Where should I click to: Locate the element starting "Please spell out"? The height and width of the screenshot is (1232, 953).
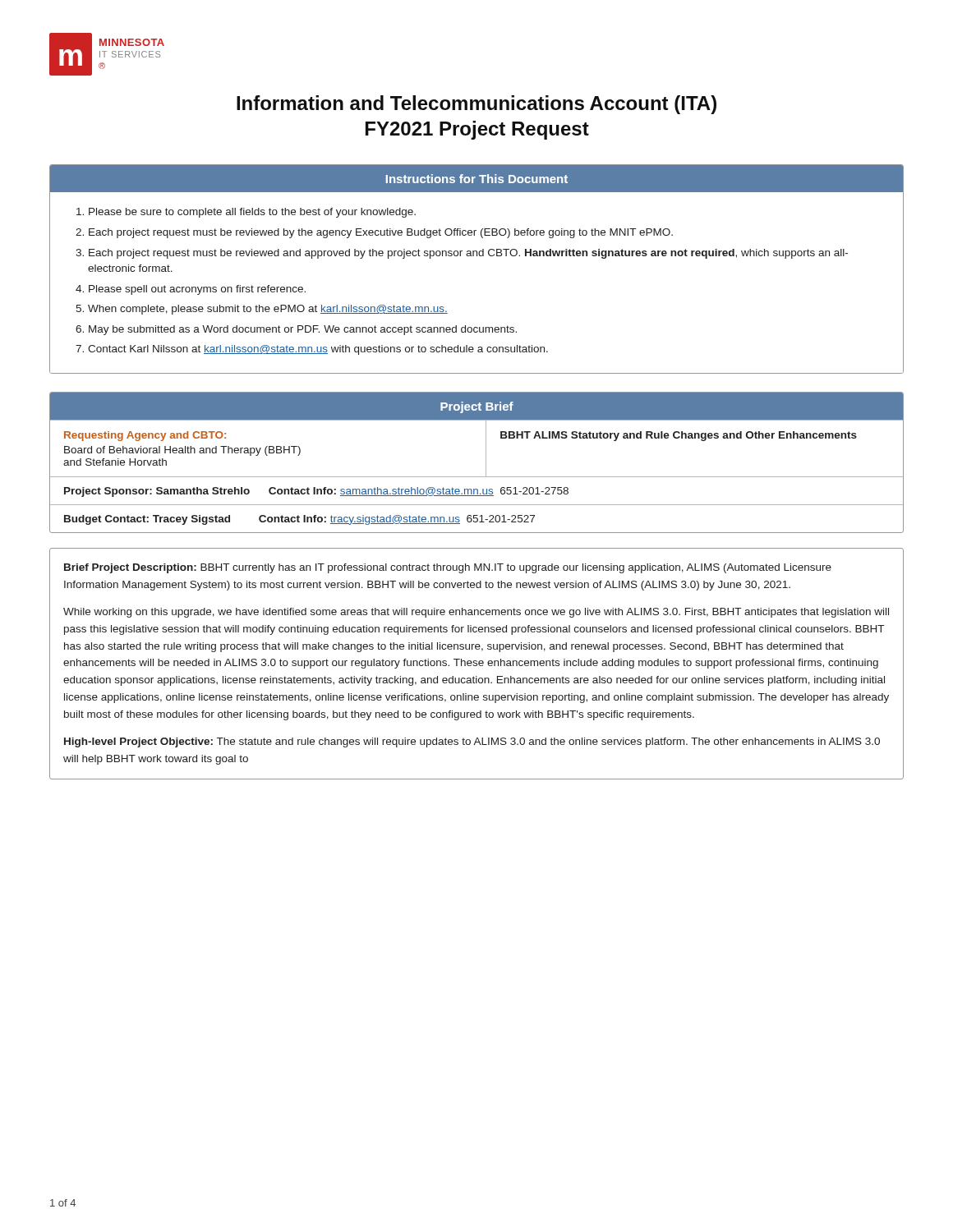[197, 288]
